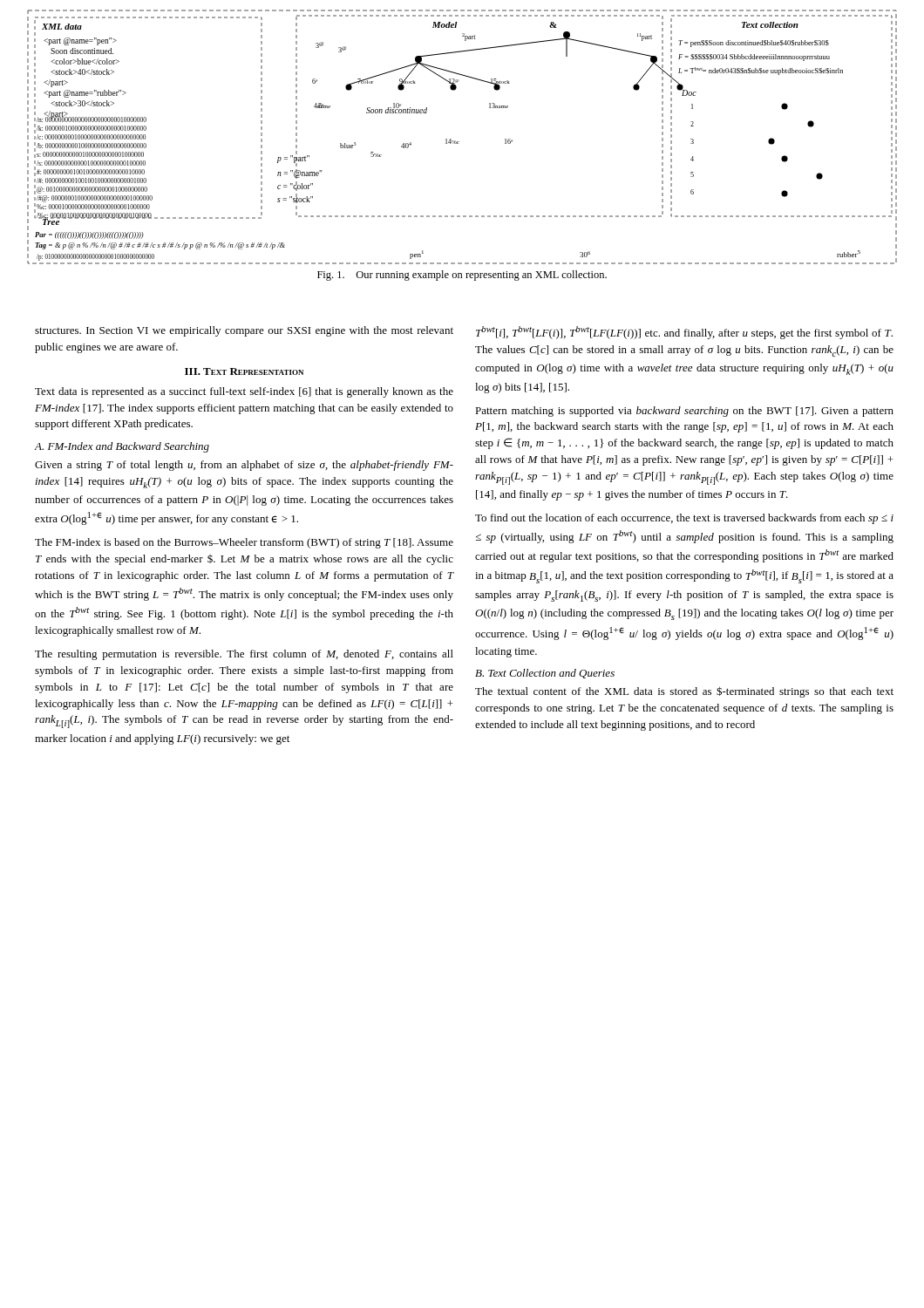Click on the text block that reads "Given a string T of total length"

click(244, 492)
